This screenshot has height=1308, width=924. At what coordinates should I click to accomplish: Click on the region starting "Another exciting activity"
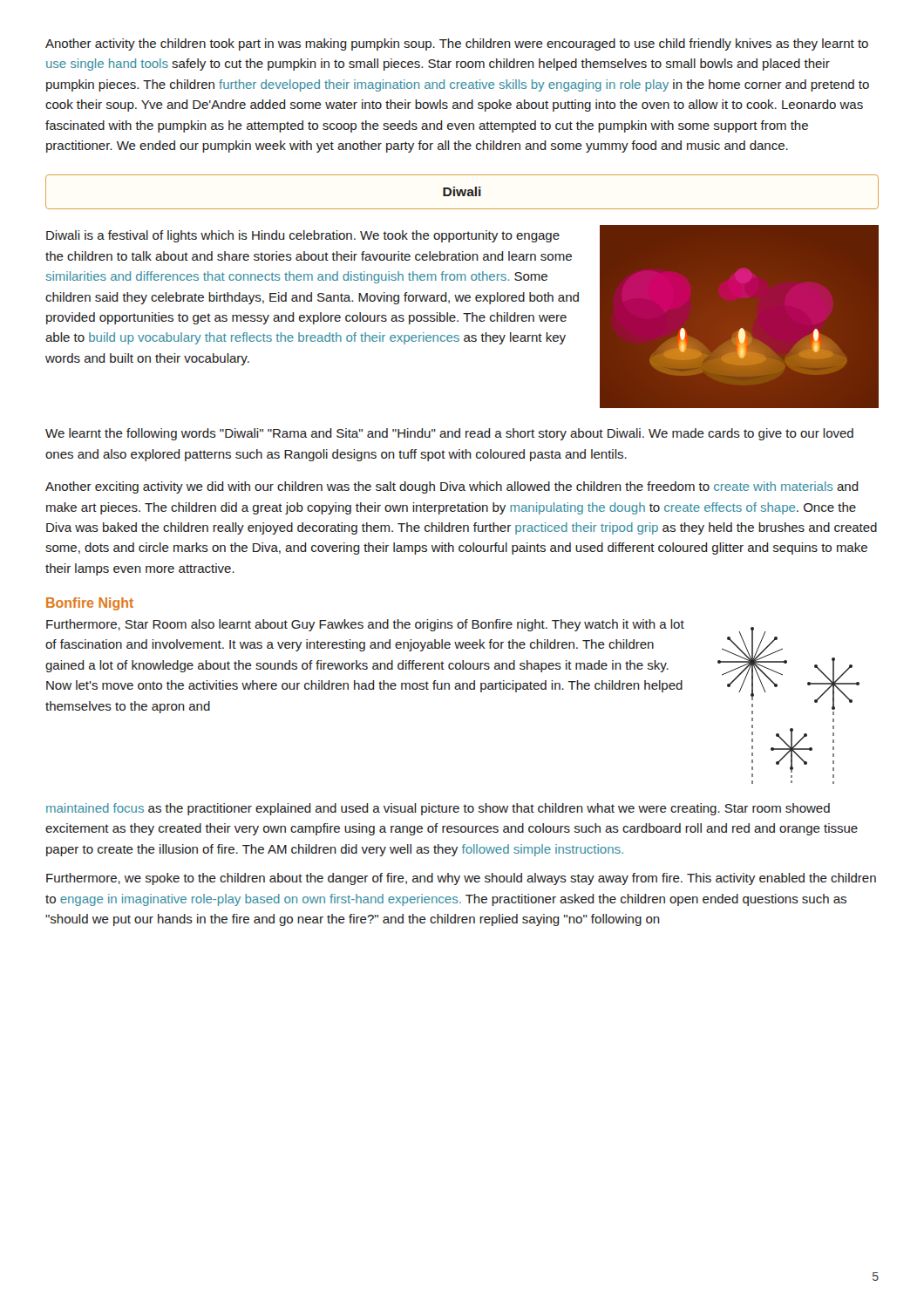click(x=461, y=527)
